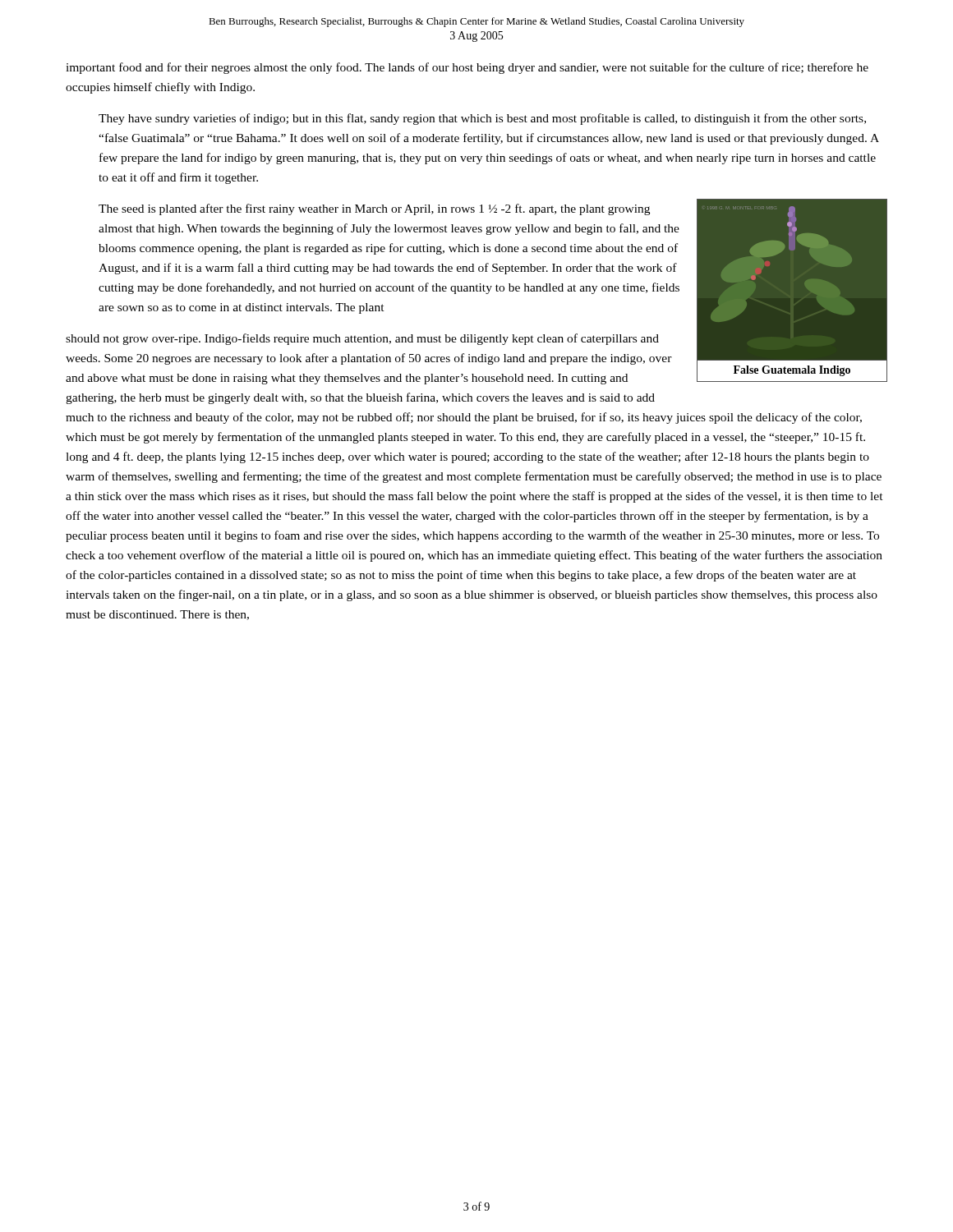Locate the block of text that opens with "important food and for their"
Image resolution: width=953 pixels, height=1232 pixels.
click(467, 77)
